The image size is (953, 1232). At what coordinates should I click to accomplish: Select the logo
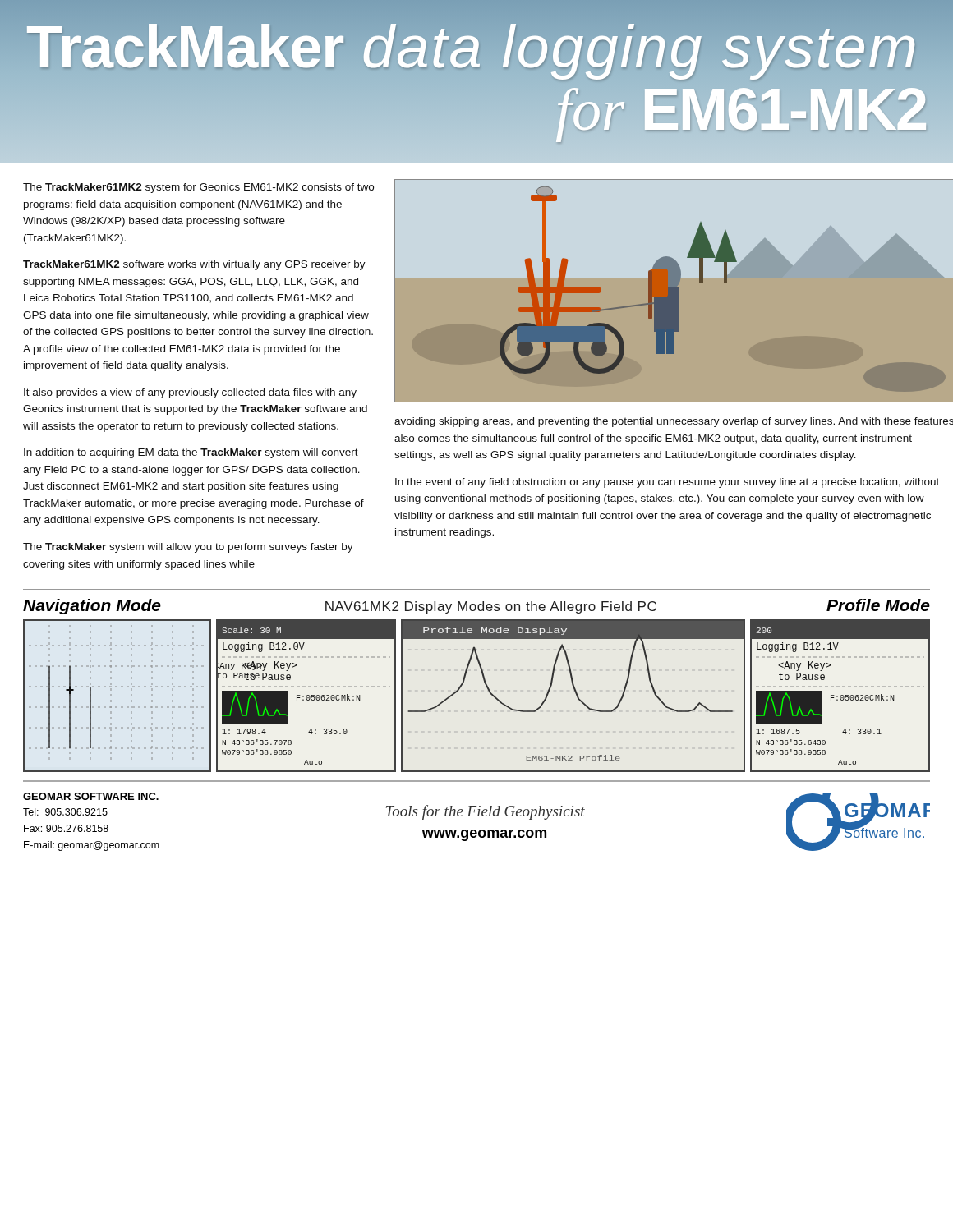[x=856, y=822]
